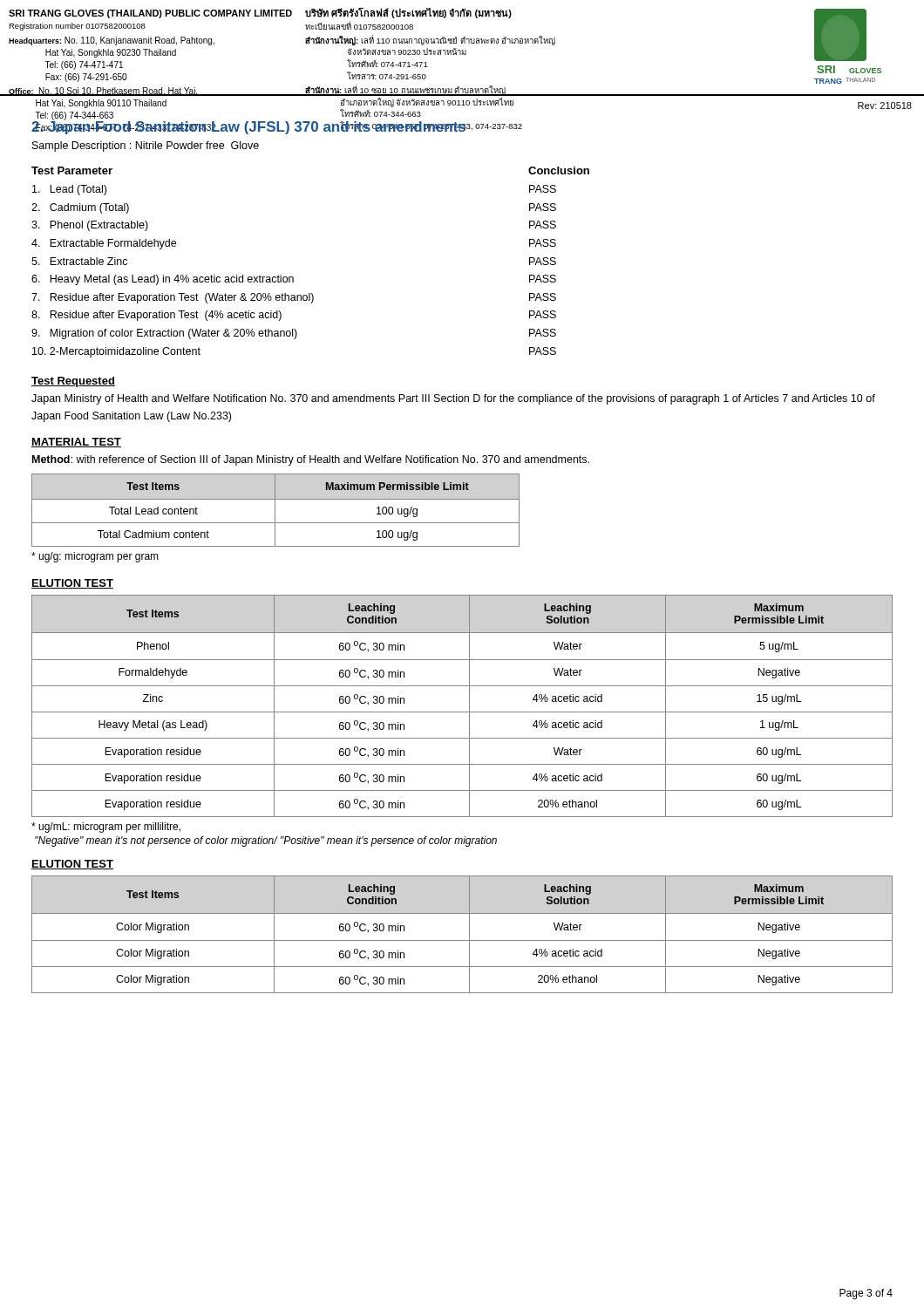Locate the passage starting "ug/mL: microgram per millilitre,"
This screenshot has width=924, height=1308.
point(106,827)
